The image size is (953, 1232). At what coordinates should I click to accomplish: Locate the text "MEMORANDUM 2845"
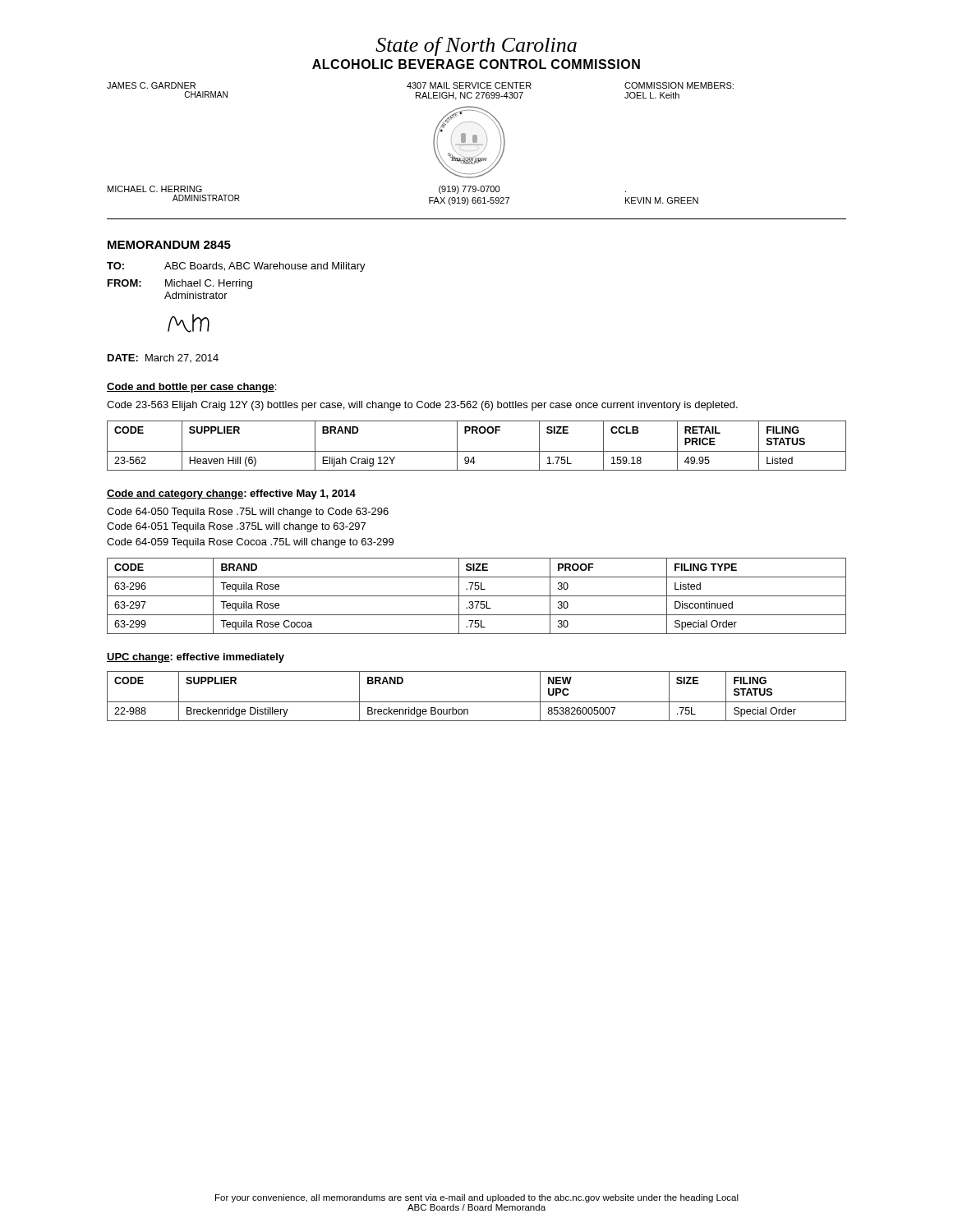point(169,245)
